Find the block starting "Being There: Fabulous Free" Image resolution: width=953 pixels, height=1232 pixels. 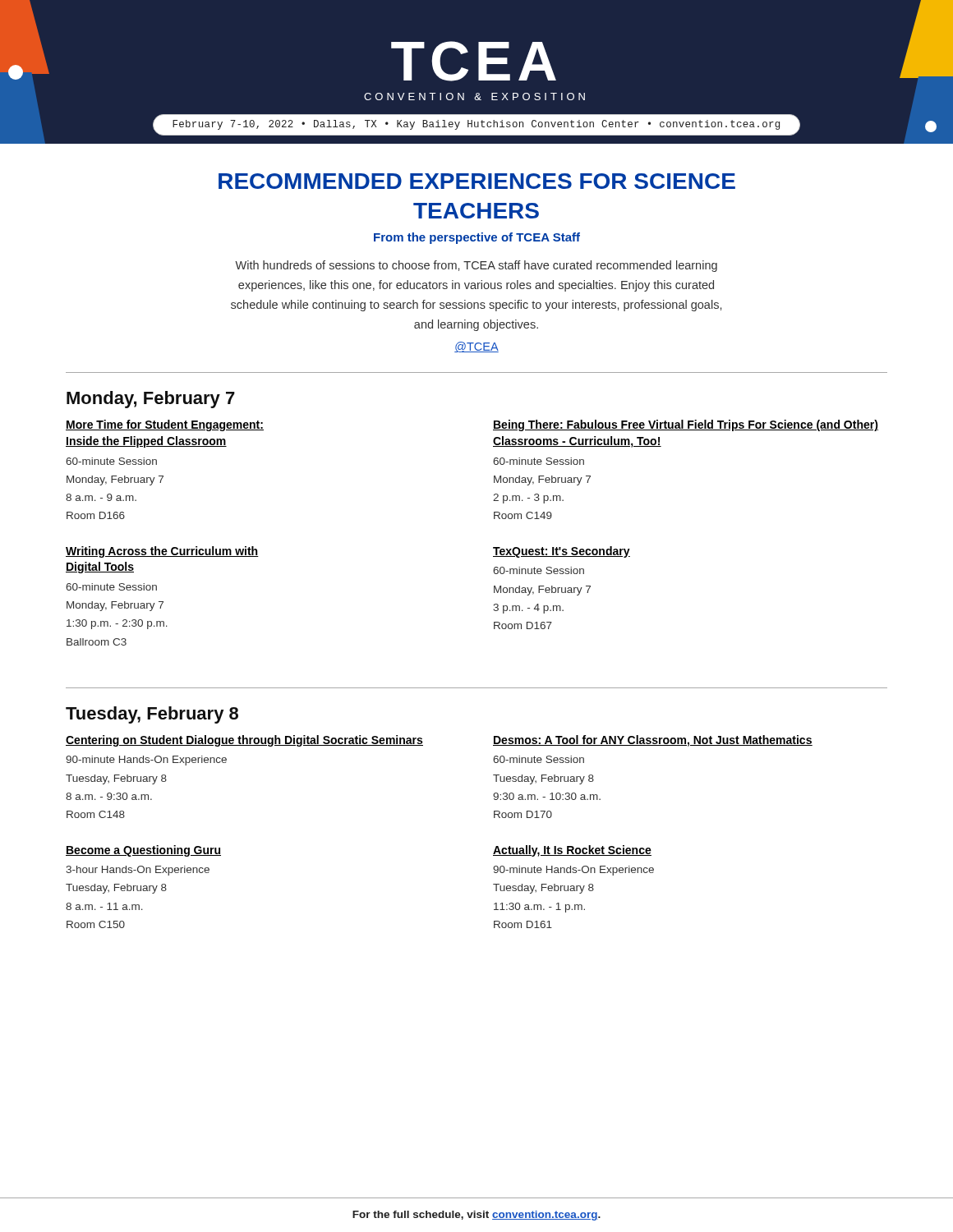click(686, 425)
